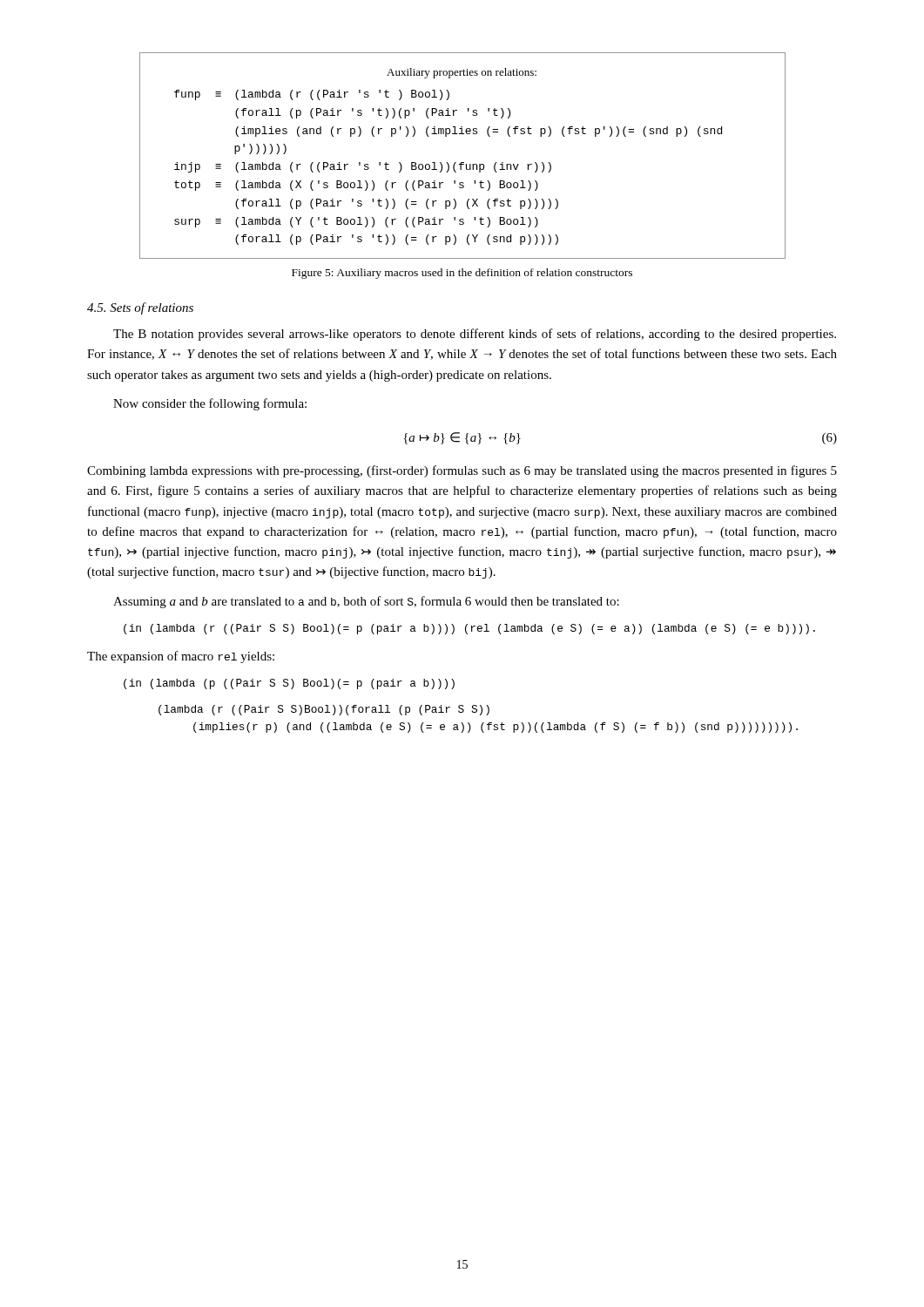The height and width of the screenshot is (1307, 924).
Task: Click the formula that begins "{a ↦ b} ∈"
Action: pos(466,438)
